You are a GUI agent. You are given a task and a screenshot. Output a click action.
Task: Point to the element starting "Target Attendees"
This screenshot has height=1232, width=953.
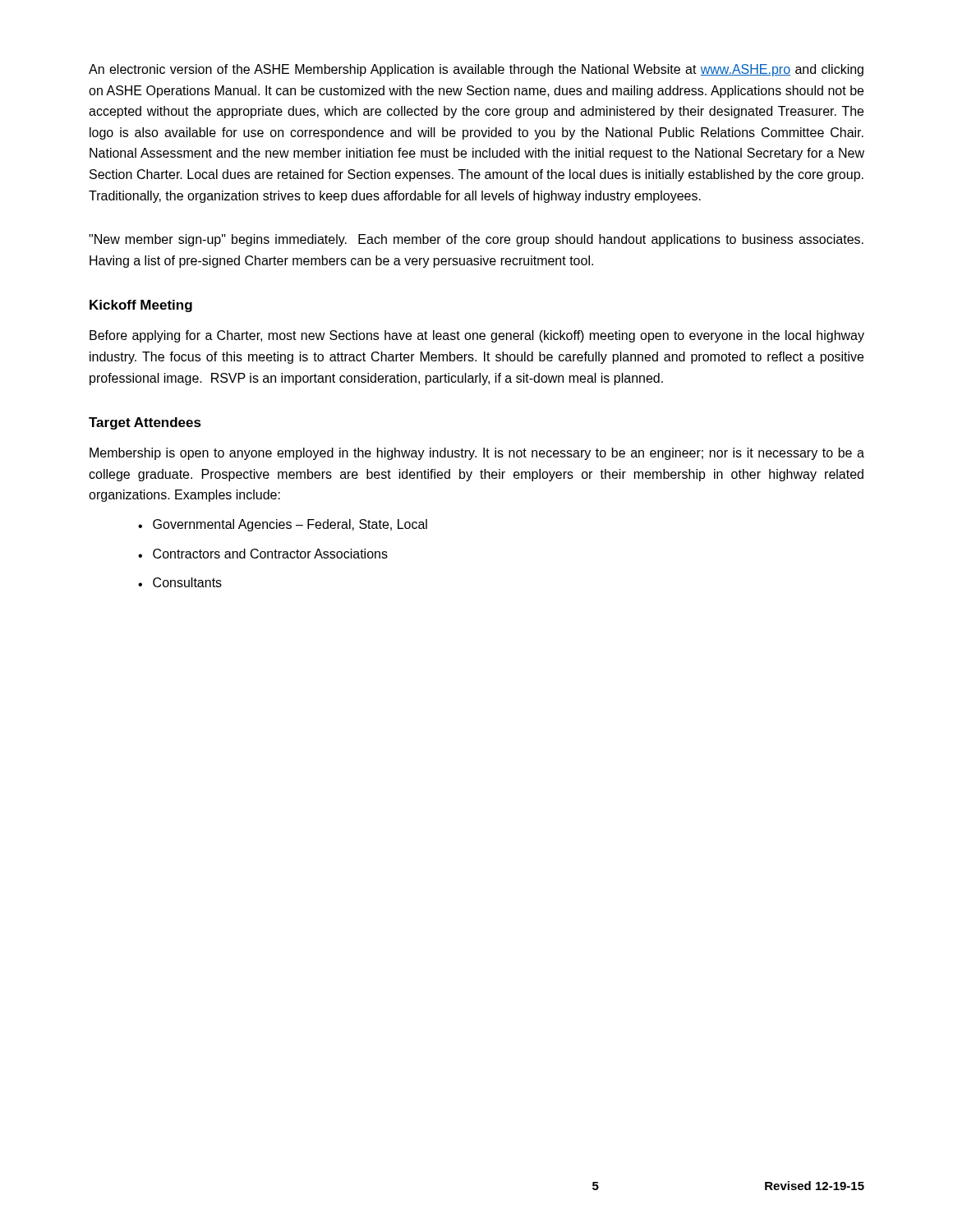[x=145, y=423]
